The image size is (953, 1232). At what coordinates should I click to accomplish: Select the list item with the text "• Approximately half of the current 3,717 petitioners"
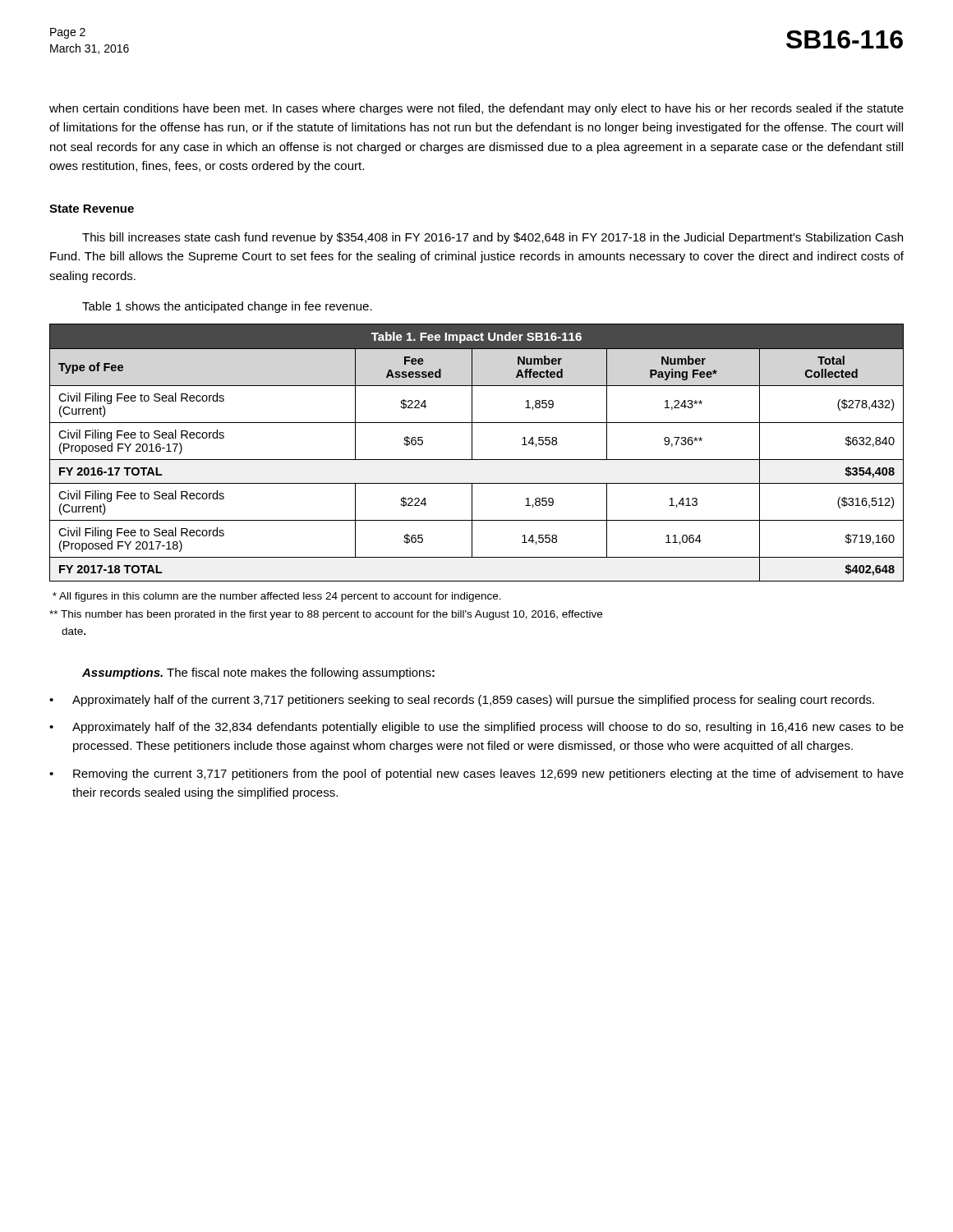[x=476, y=699]
